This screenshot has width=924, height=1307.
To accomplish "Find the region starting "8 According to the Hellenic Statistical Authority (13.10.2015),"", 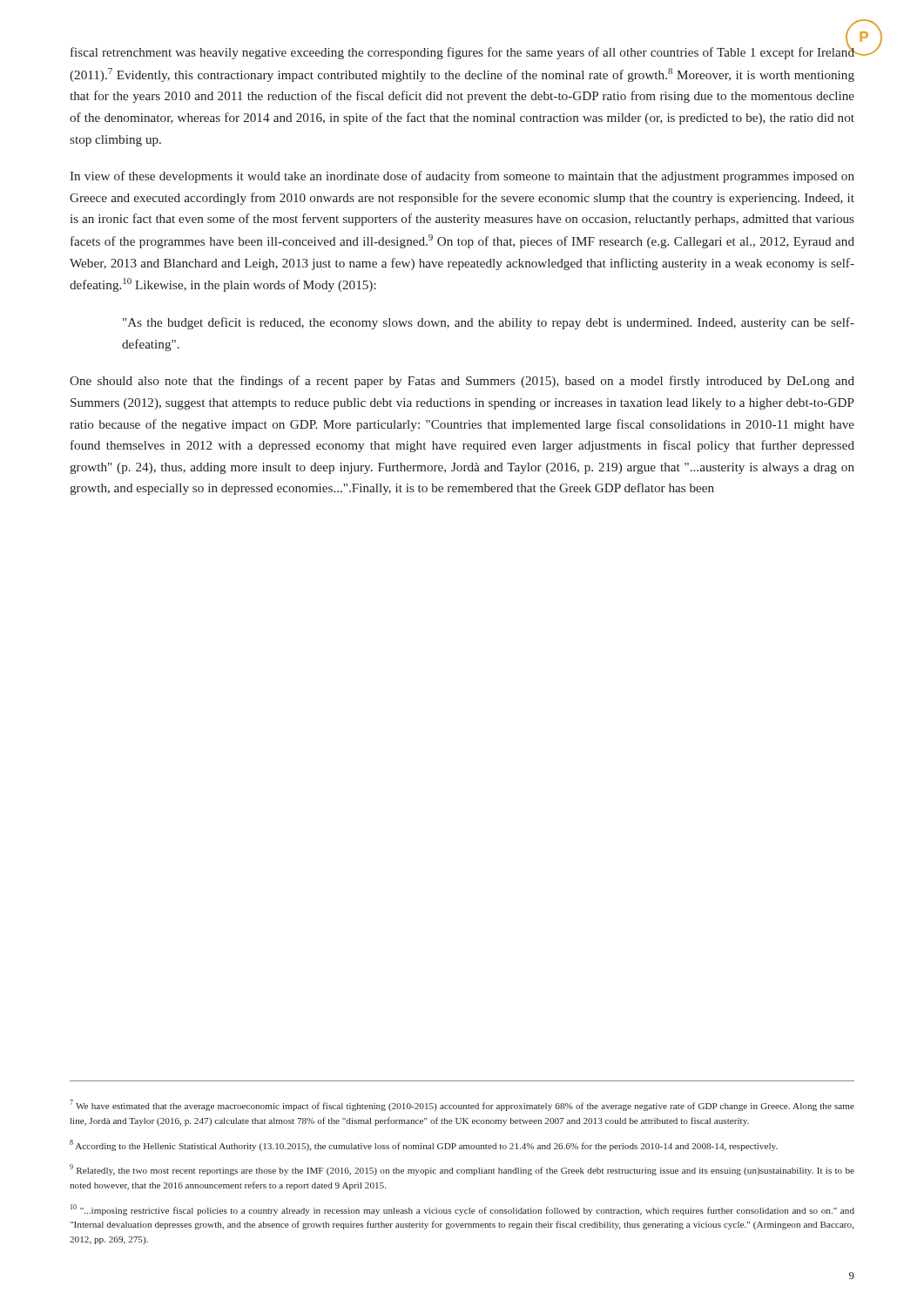I will pos(462,1145).
